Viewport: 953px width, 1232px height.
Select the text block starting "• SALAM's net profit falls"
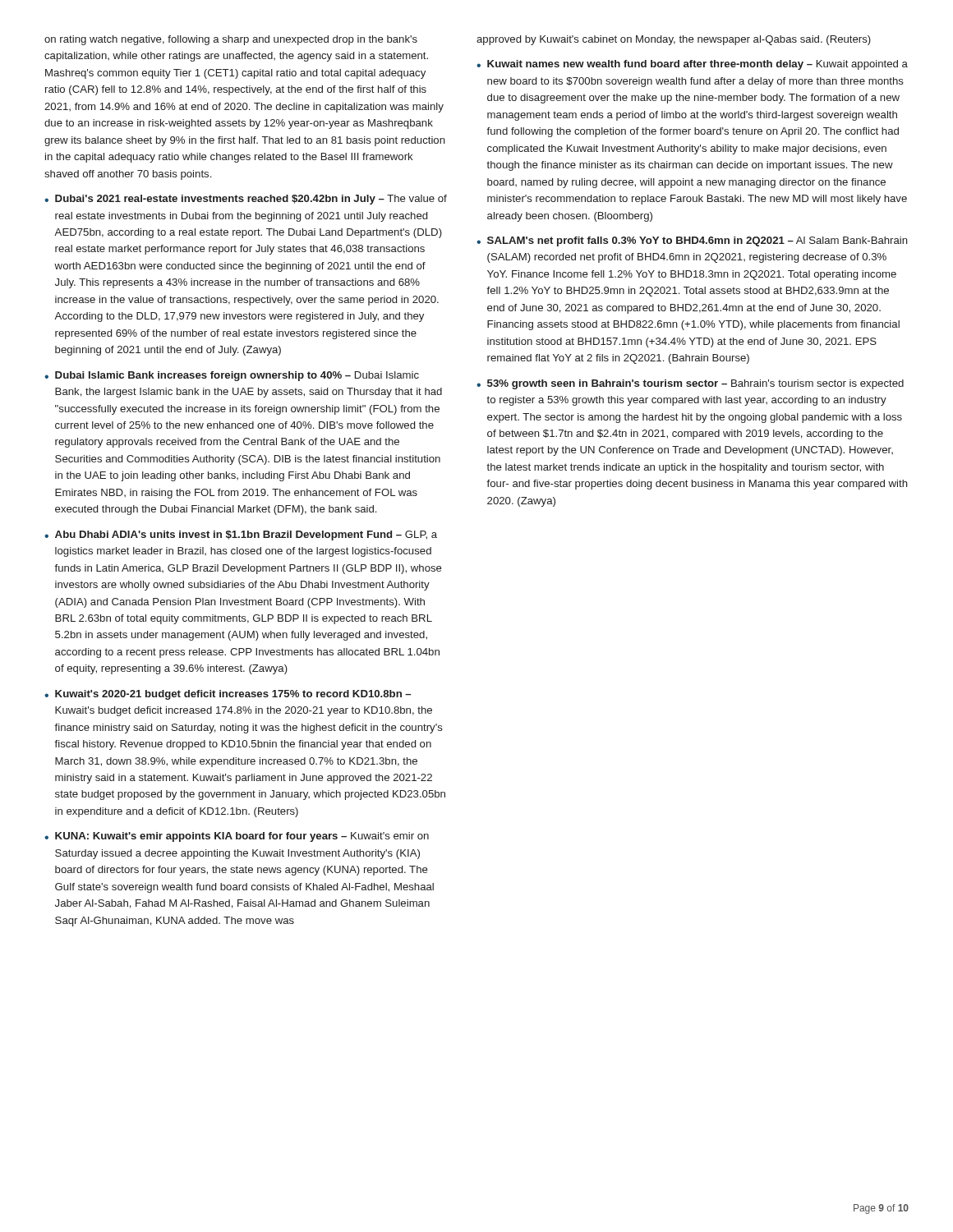click(x=693, y=300)
